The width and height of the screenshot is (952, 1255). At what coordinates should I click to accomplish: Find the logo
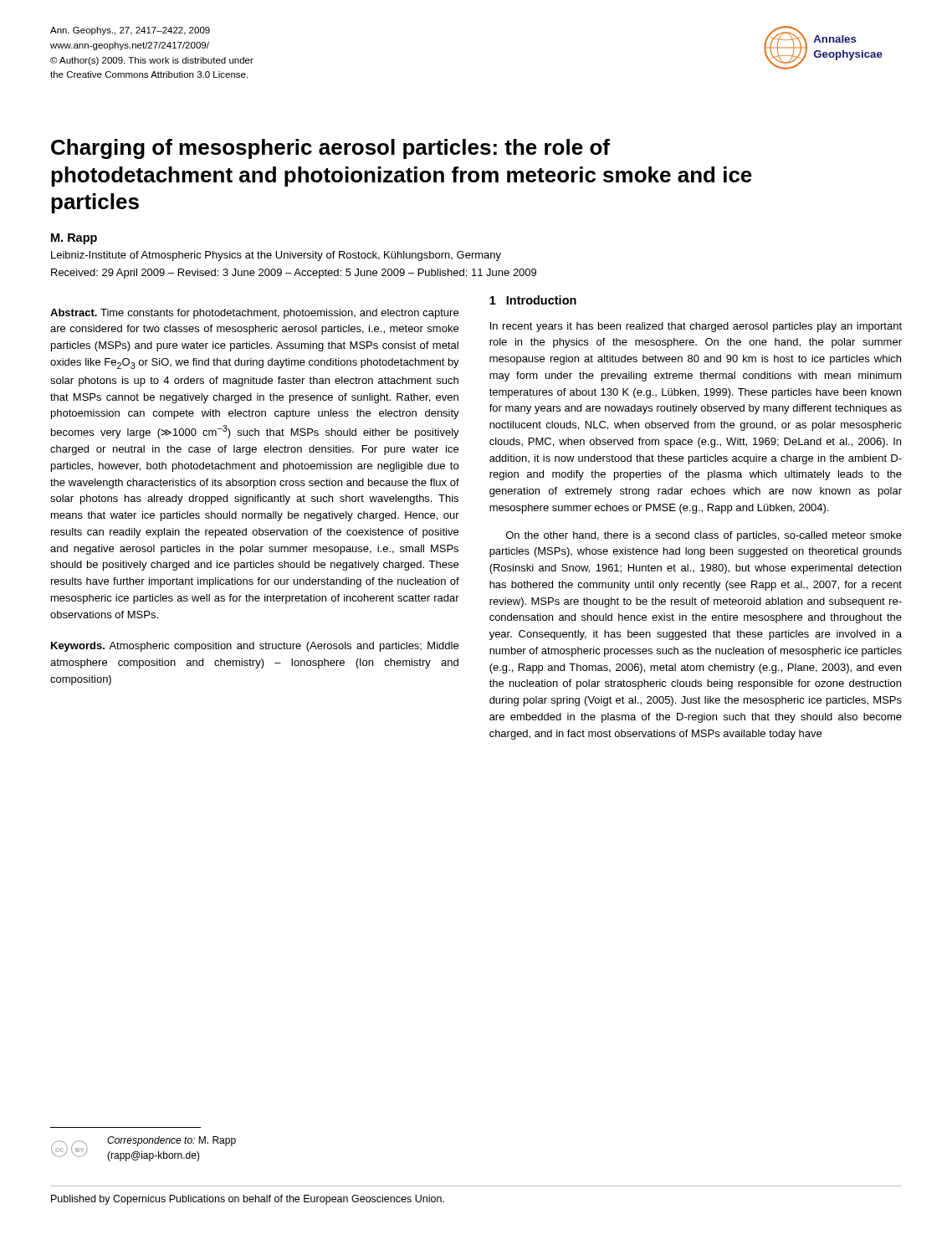click(x=831, y=48)
